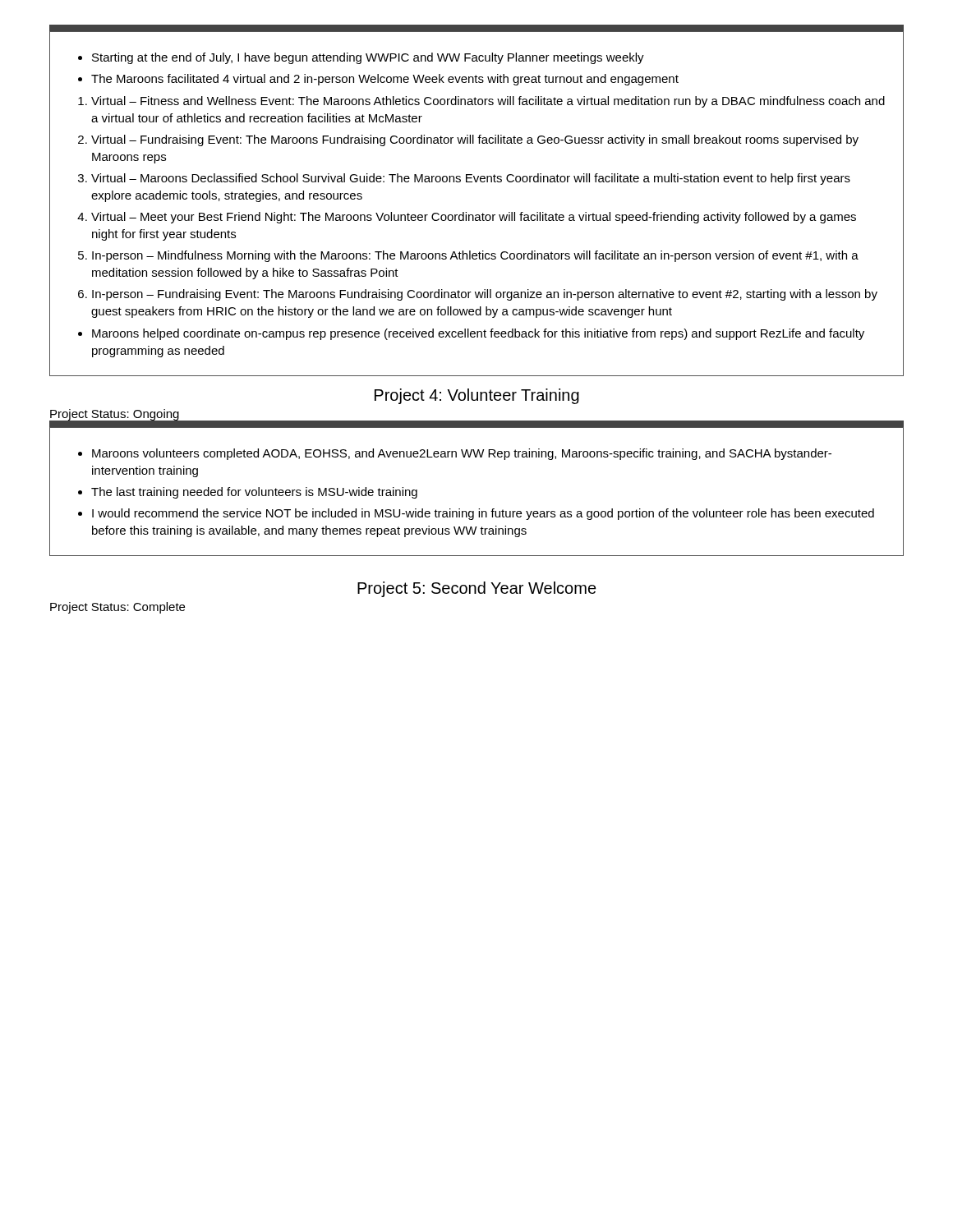This screenshot has height=1232, width=953.
Task: Find the text starting "Virtual – Maroons Declassified"
Action: [471, 186]
